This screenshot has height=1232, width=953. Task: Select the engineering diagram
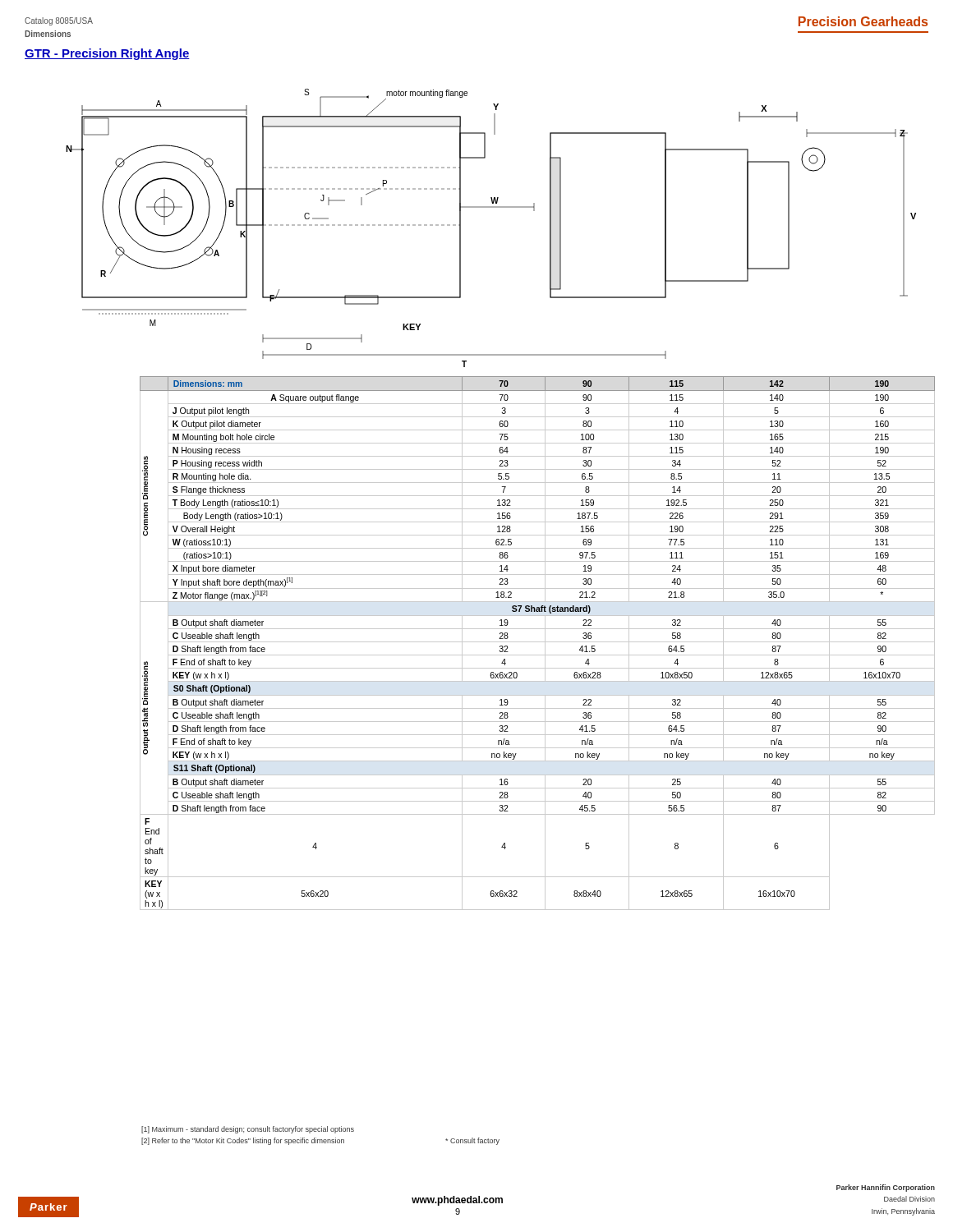pyautogui.click(x=476, y=219)
